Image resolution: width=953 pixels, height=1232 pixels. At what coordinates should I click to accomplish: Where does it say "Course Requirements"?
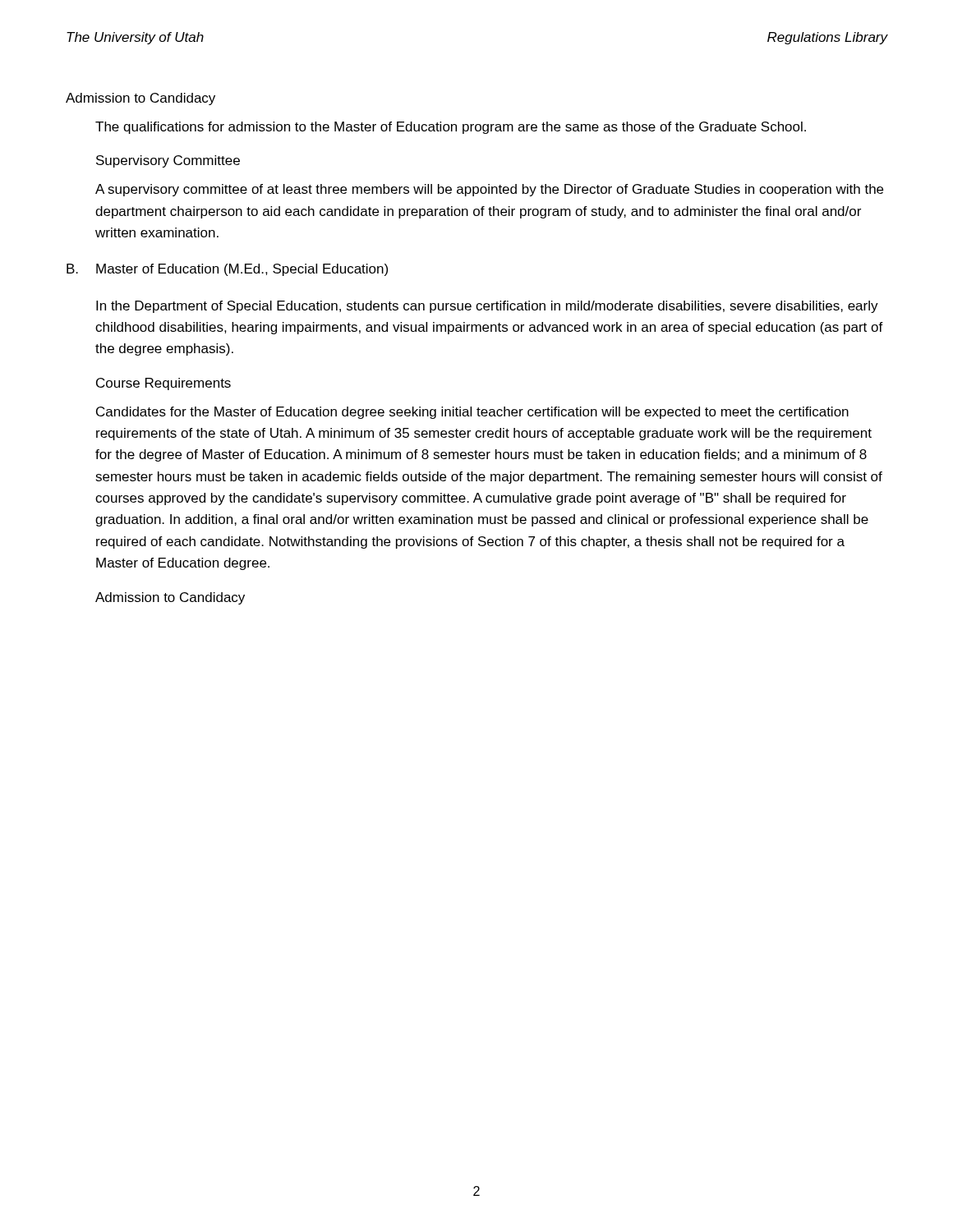(163, 383)
